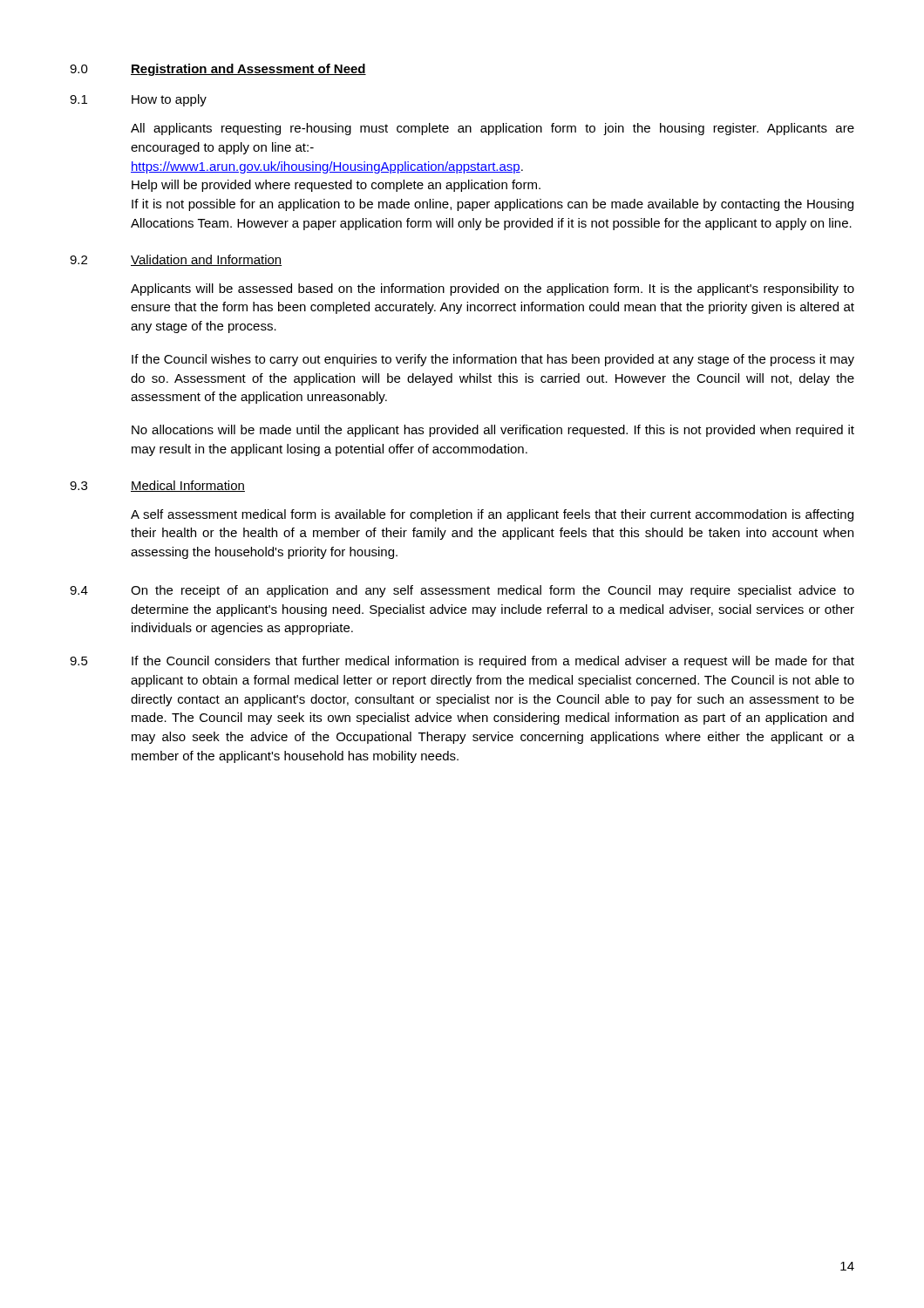Point to the text block starting "4 On the receipt of an"
The height and width of the screenshot is (1308, 924).
(x=462, y=609)
